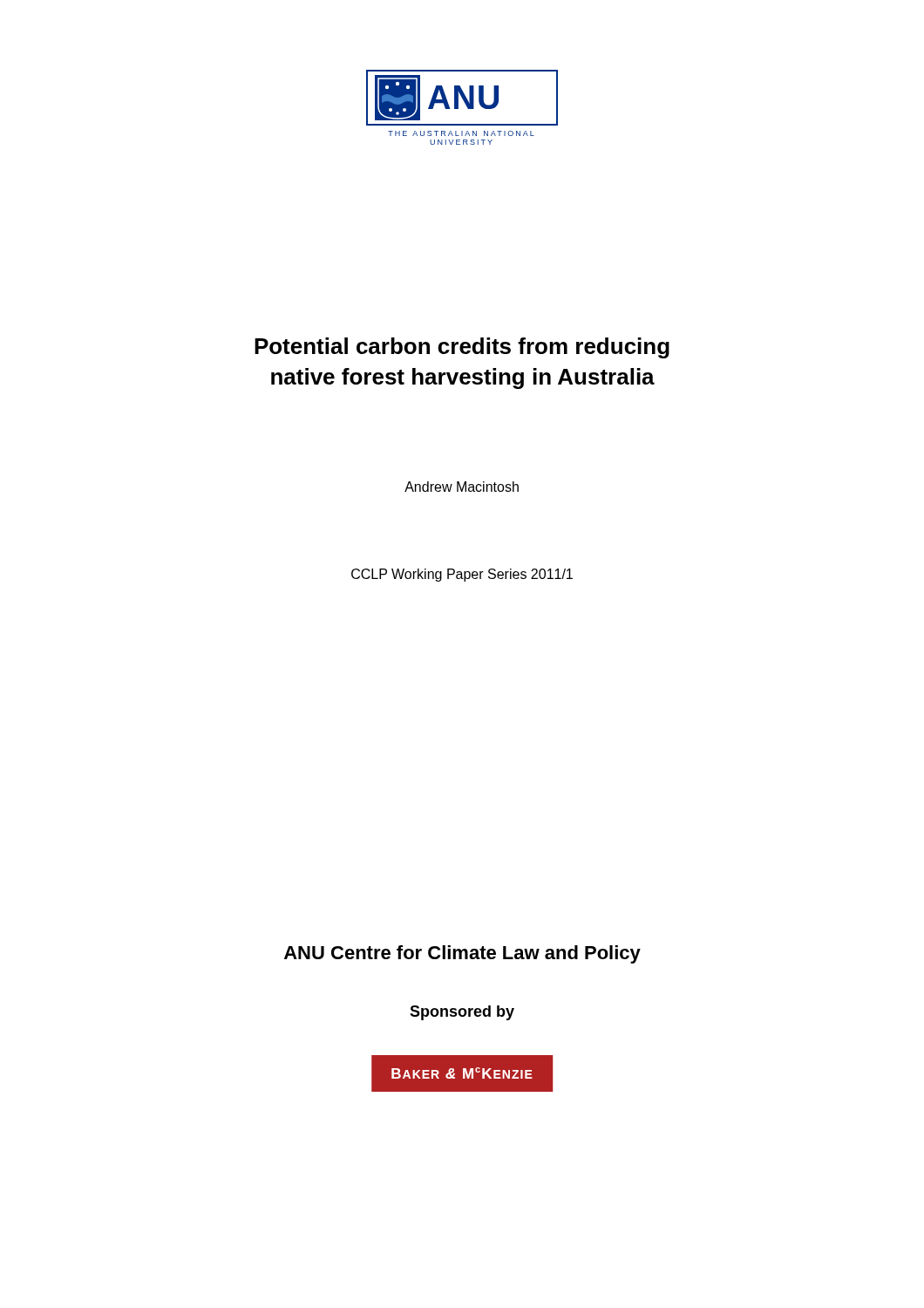Select the text block with the text "ANU Centre for Climate Law"
Image resolution: width=924 pixels, height=1308 pixels.
pyautogui.click(x=462, y=953)
